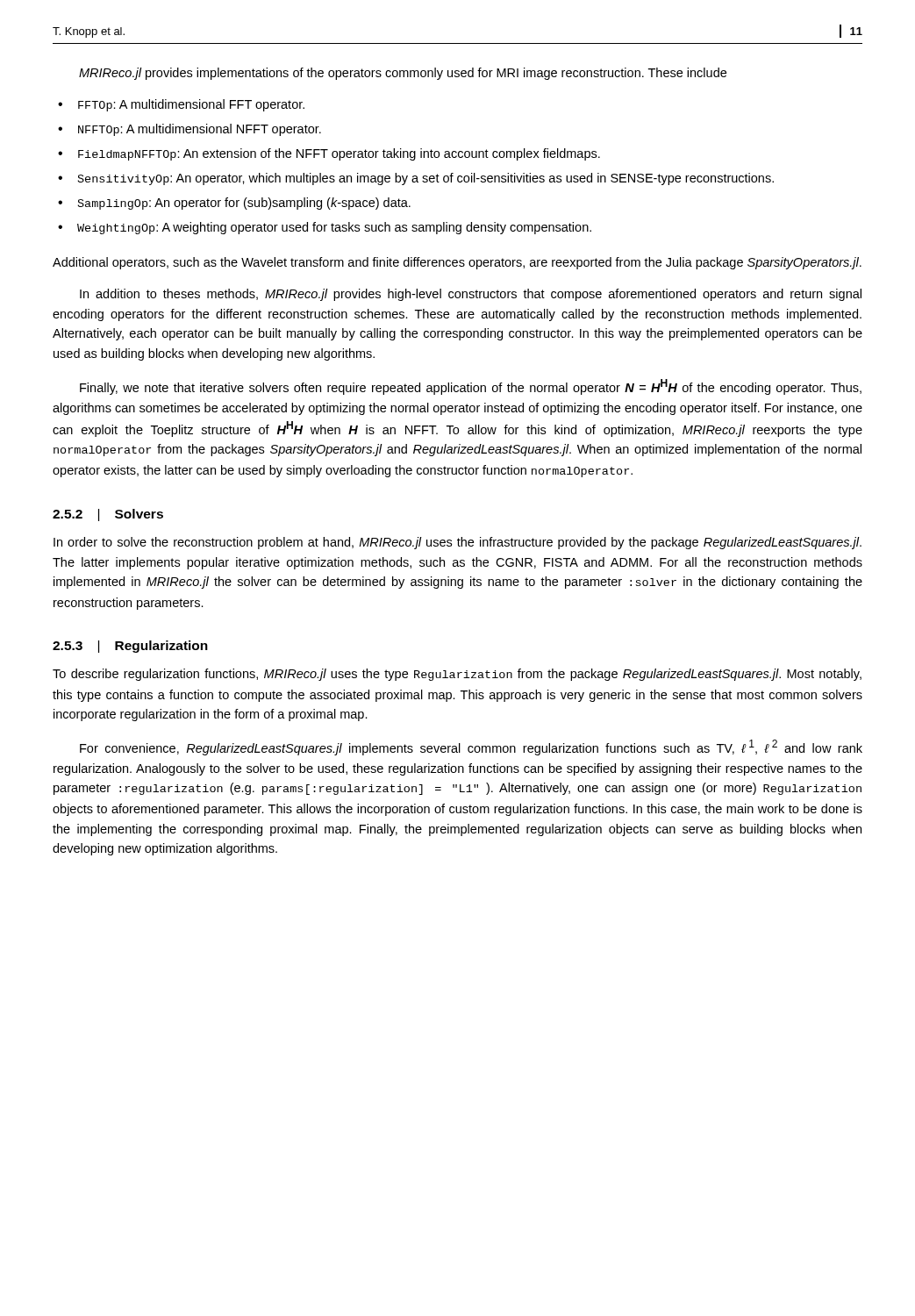Select the text block containing "For convenience, RegularizedLeastSquares.jl implements several common"
Screen dimensions: 1316x915
coord(458,797)
